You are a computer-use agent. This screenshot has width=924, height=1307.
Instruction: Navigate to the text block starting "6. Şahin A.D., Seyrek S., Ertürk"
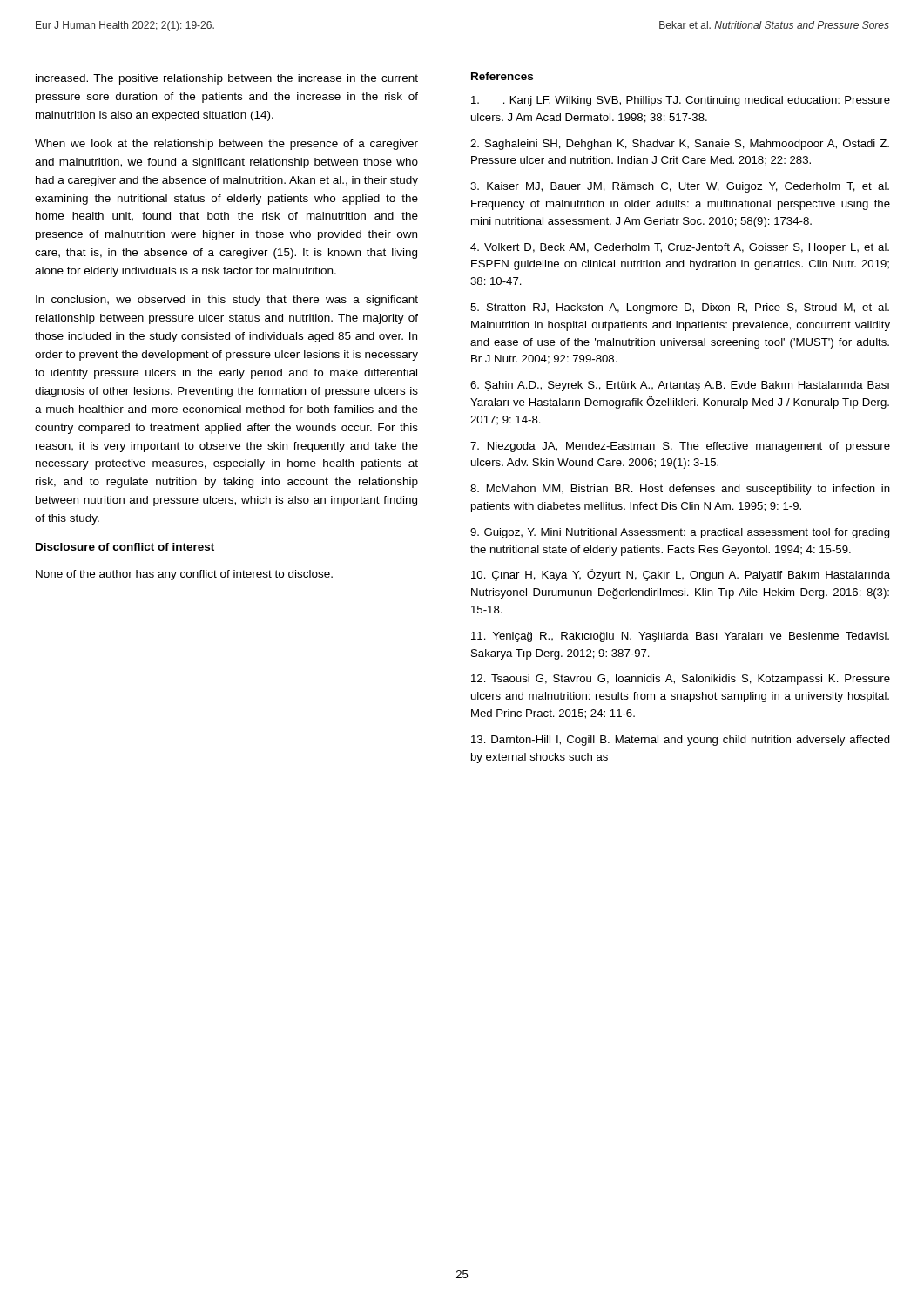pyautogui.click(x=680, y=402)
